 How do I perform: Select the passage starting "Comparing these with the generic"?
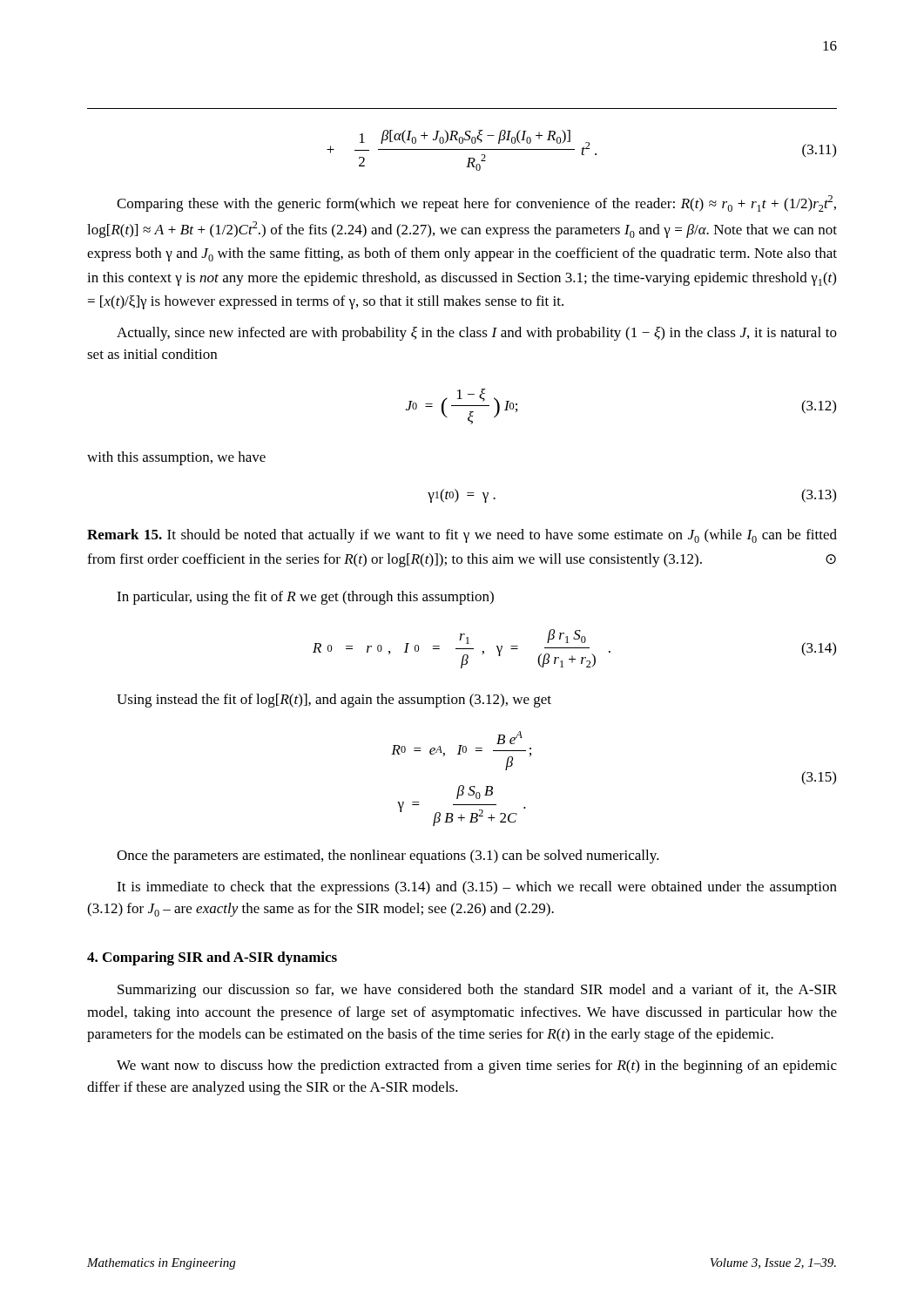click(462, 251)
